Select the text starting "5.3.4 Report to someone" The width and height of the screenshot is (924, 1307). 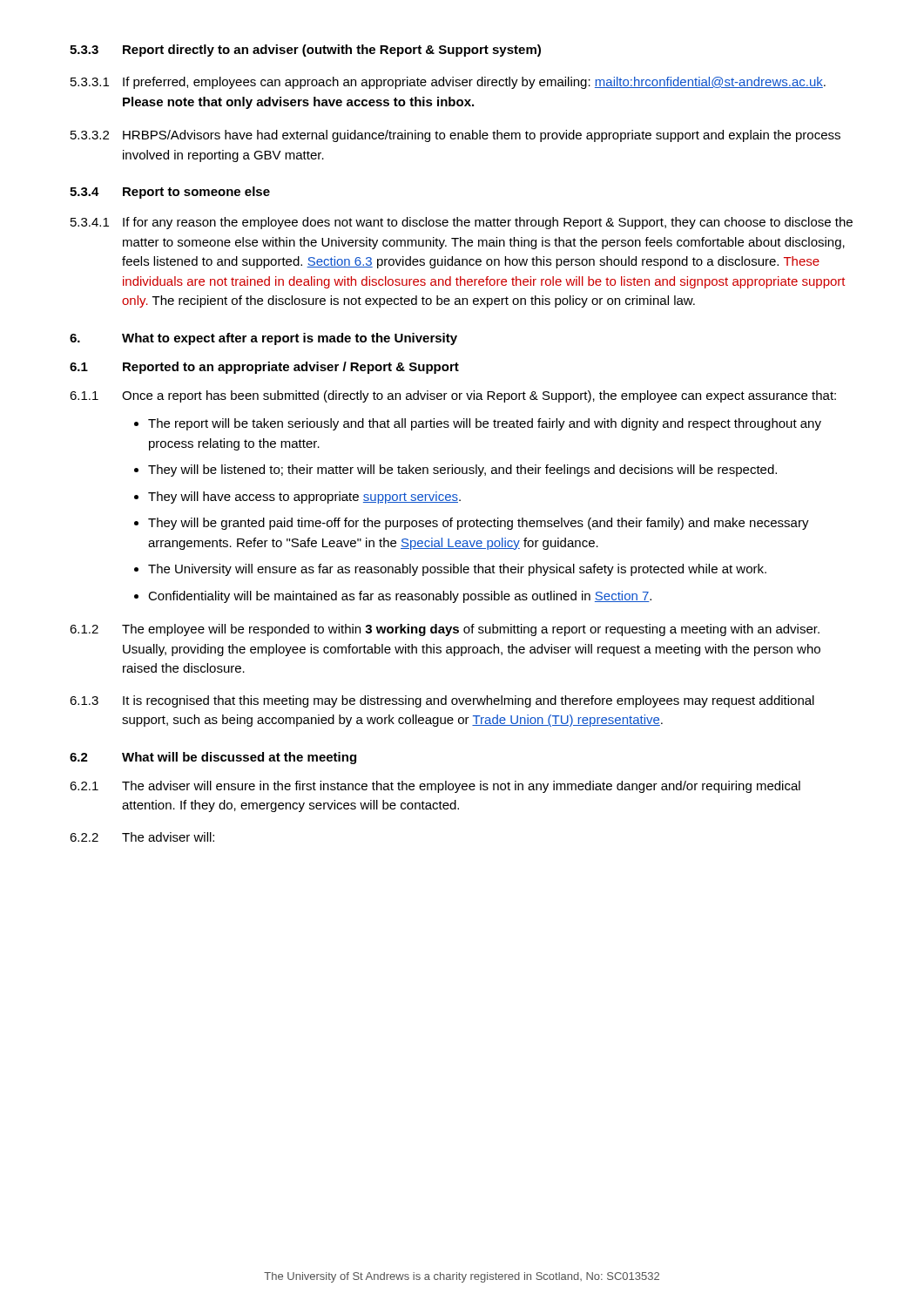[170, 193]
